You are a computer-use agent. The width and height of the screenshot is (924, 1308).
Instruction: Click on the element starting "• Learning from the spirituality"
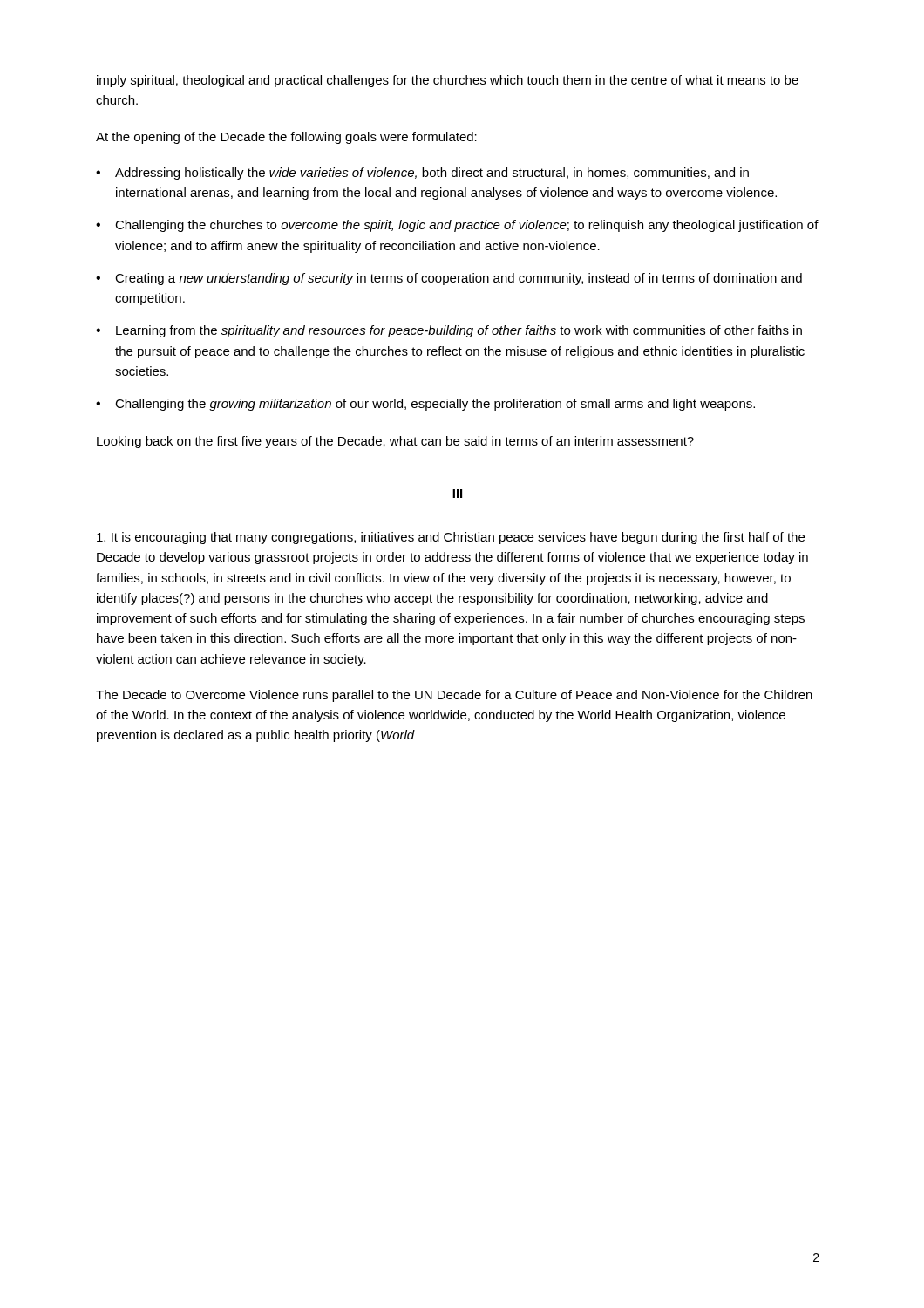click(x=458, y=351)
